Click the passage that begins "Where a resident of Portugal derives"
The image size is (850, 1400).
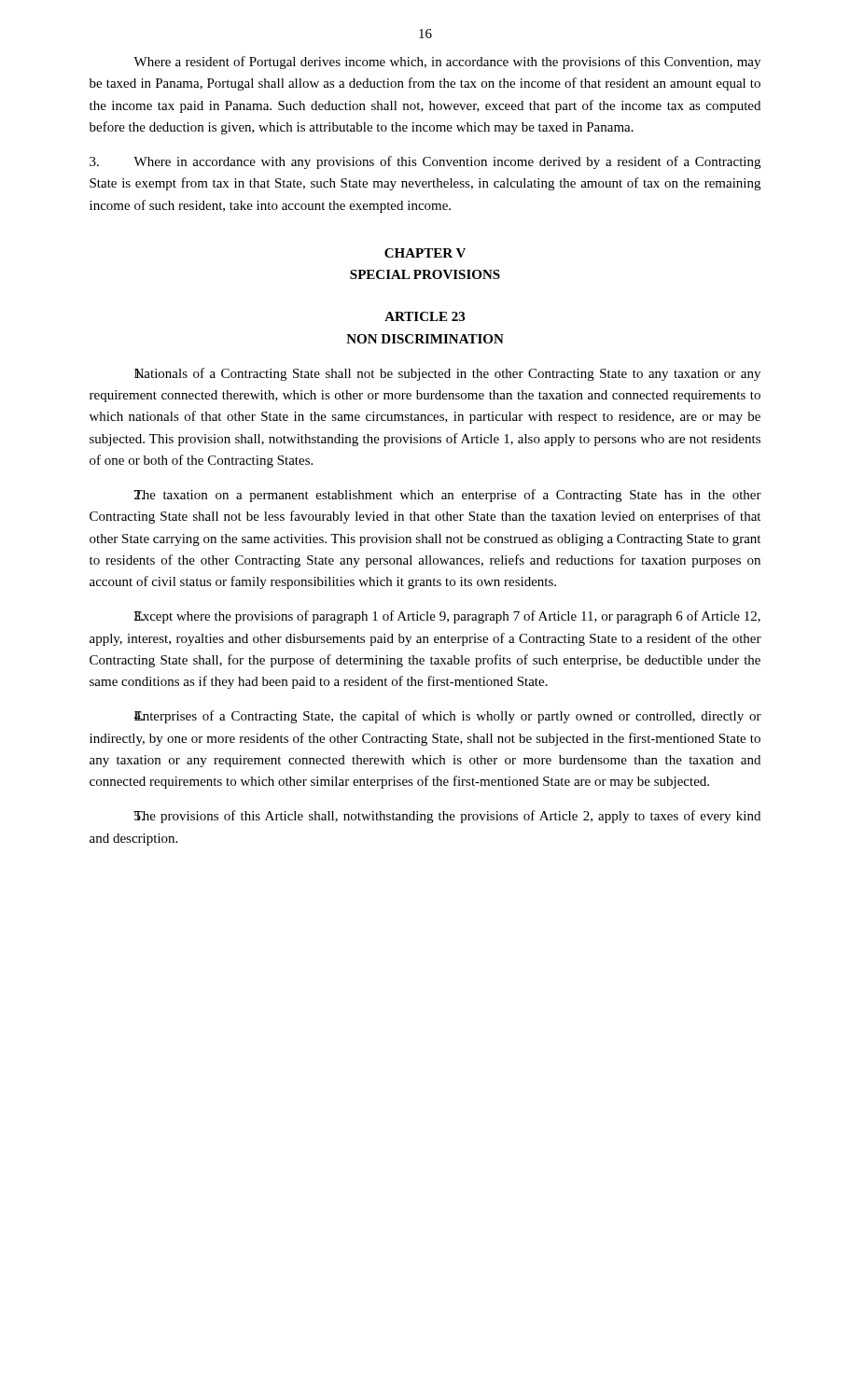tap(425, 94)
